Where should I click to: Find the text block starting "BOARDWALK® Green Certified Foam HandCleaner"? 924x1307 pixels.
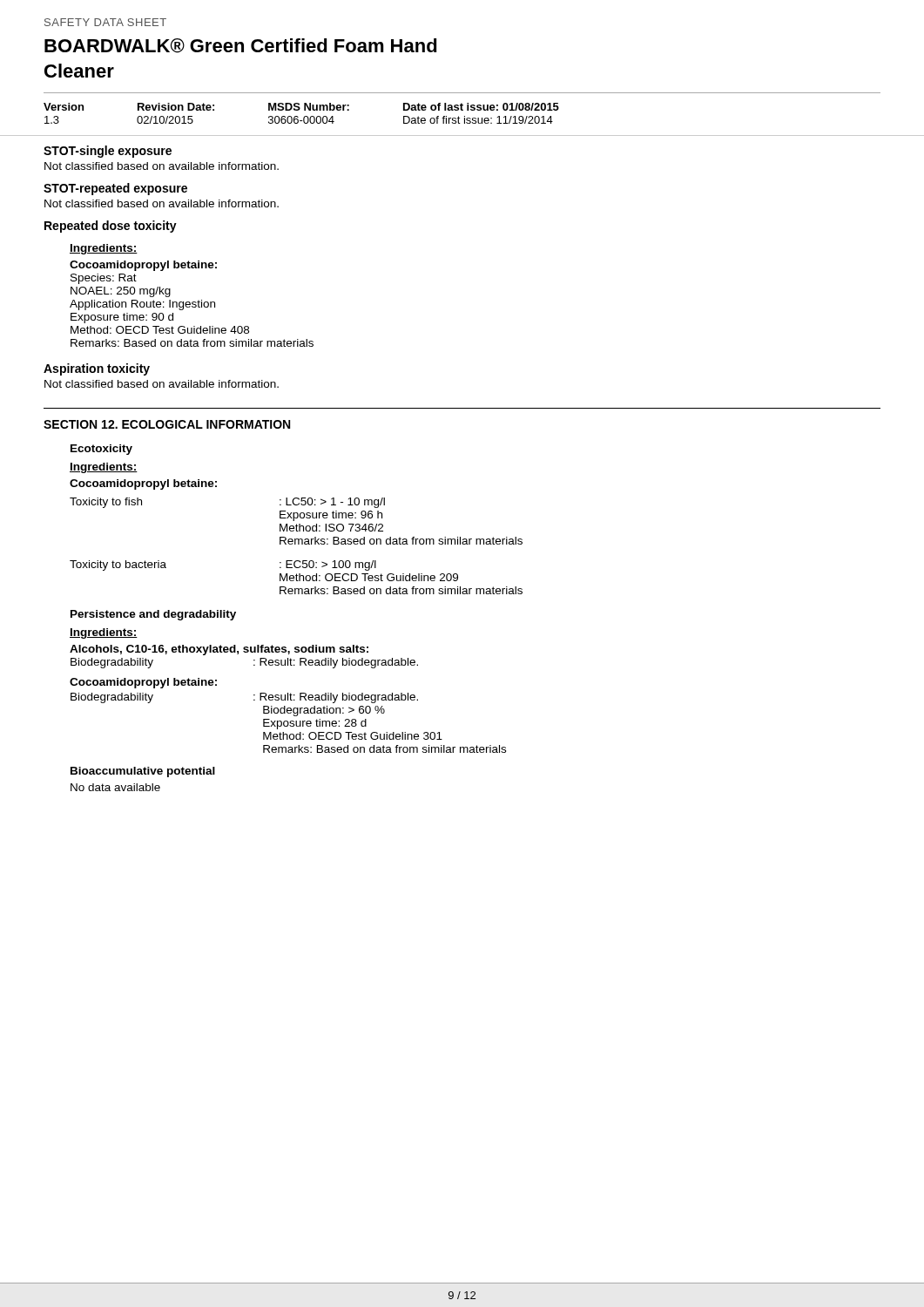241,58
